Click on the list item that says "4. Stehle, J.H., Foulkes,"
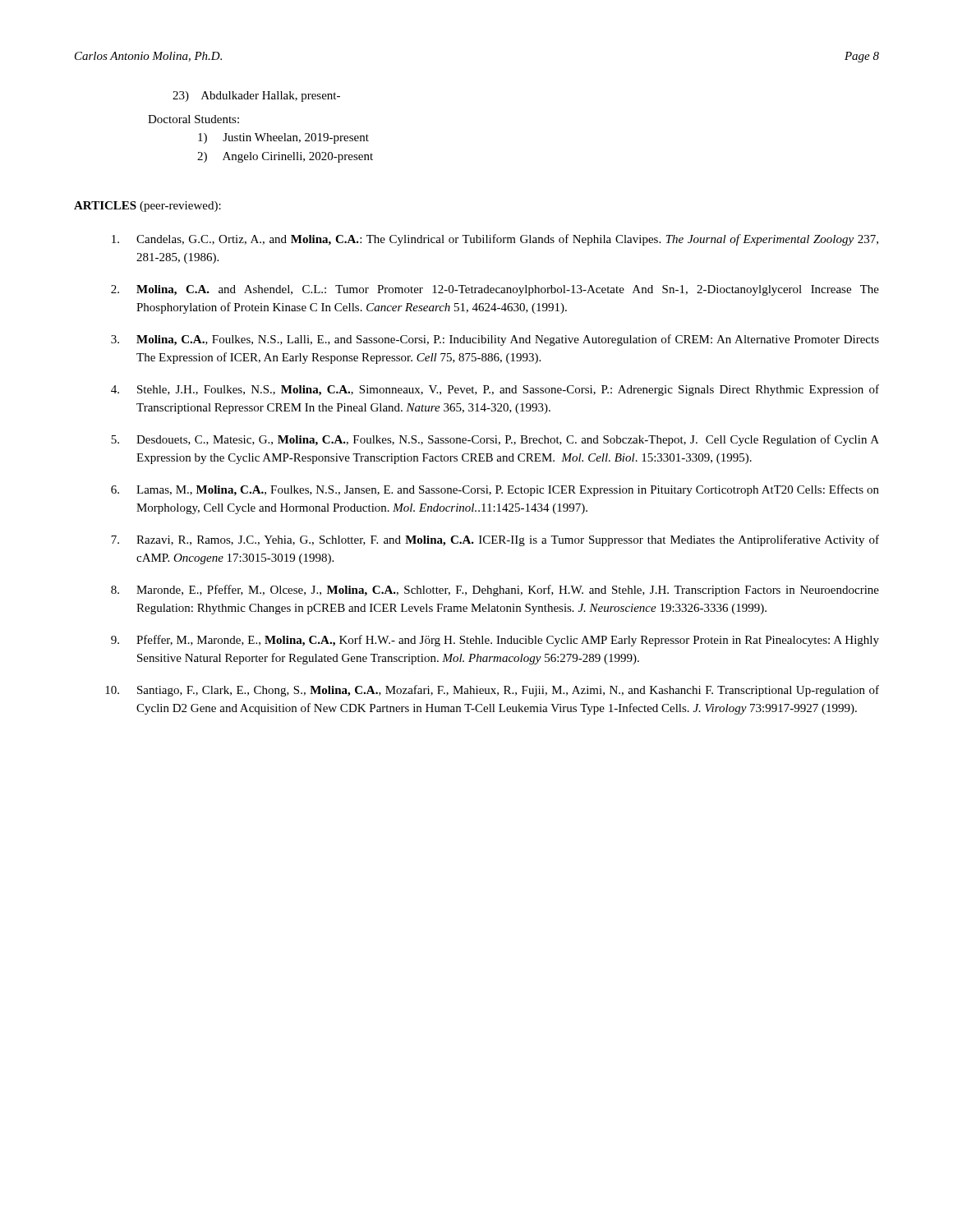Viewport: 953px width, 1232px height. tap(476, 398)
